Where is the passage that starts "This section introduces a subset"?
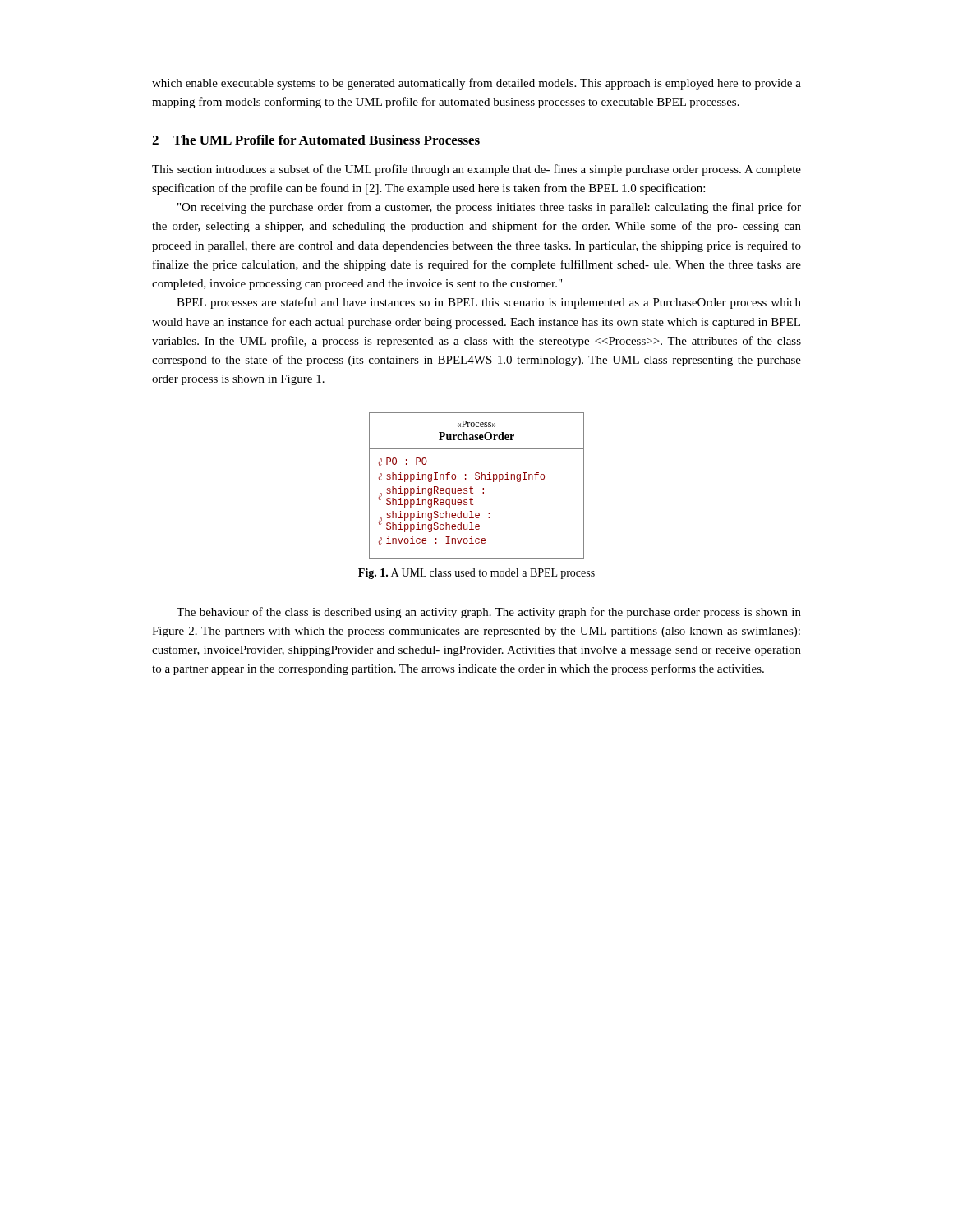This screenshot has width=953, height=1232. (x=476, y=274)
